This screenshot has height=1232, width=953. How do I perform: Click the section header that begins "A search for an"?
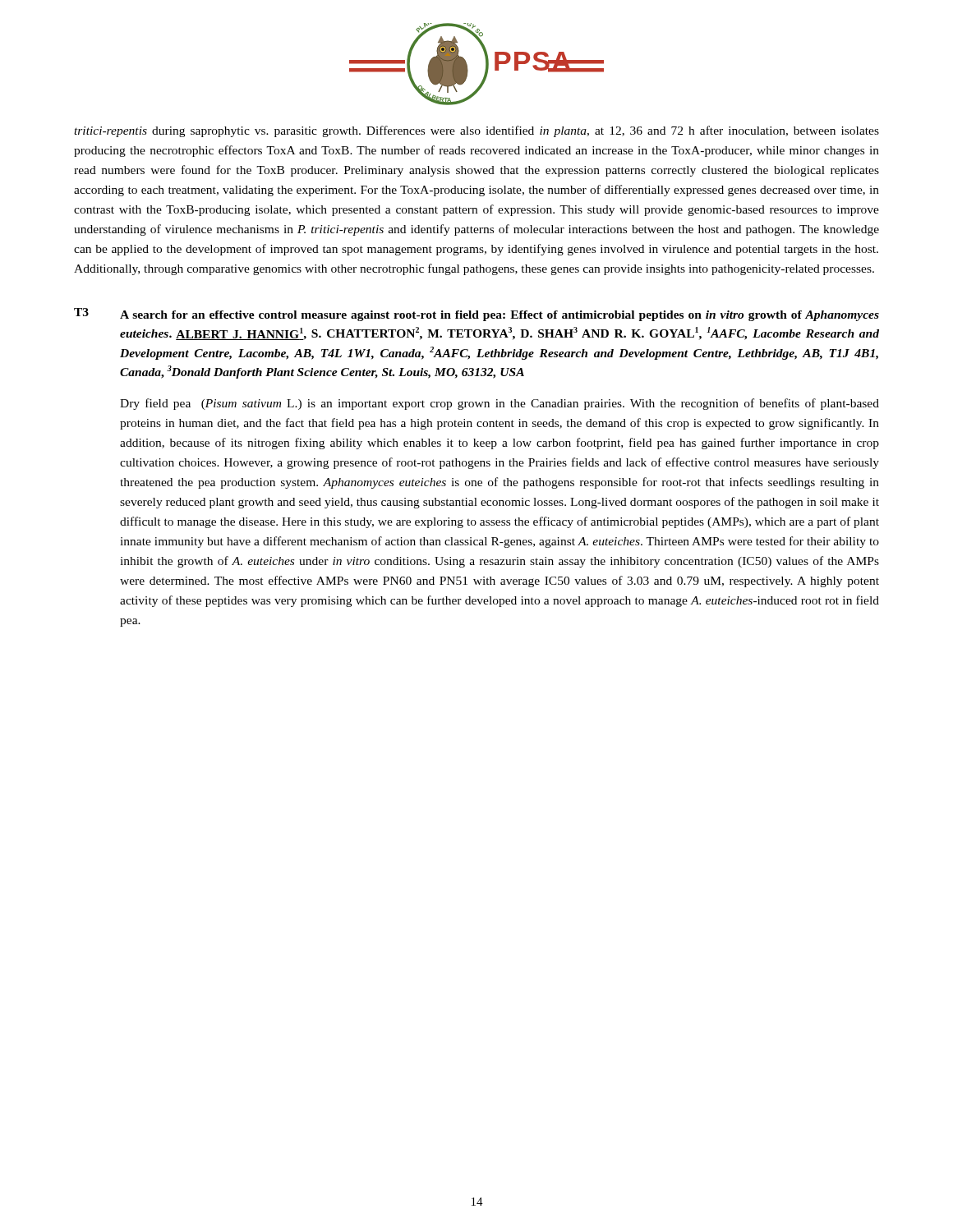tap(500, 343)
